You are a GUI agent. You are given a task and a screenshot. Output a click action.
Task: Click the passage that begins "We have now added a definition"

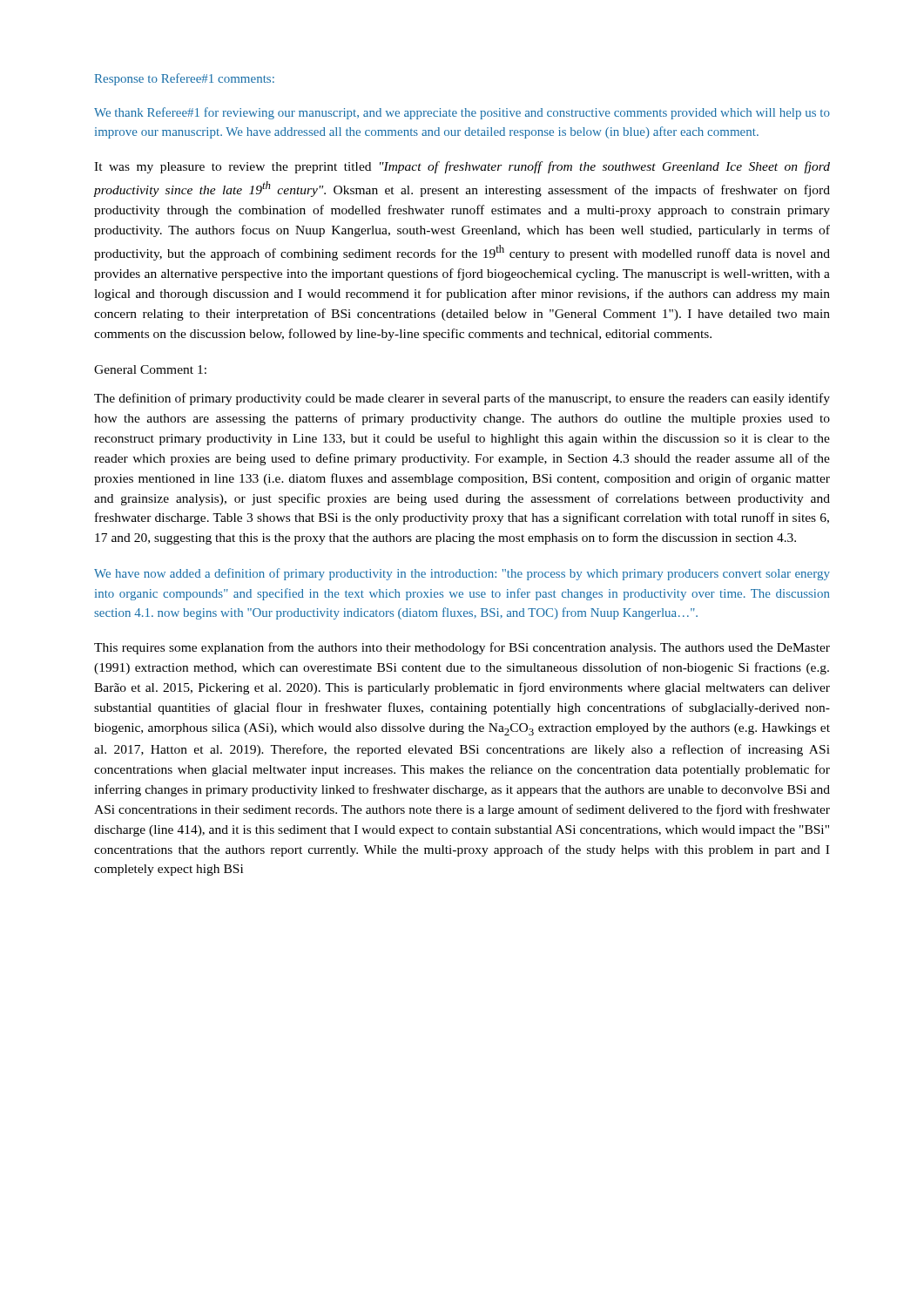[462, 593]
